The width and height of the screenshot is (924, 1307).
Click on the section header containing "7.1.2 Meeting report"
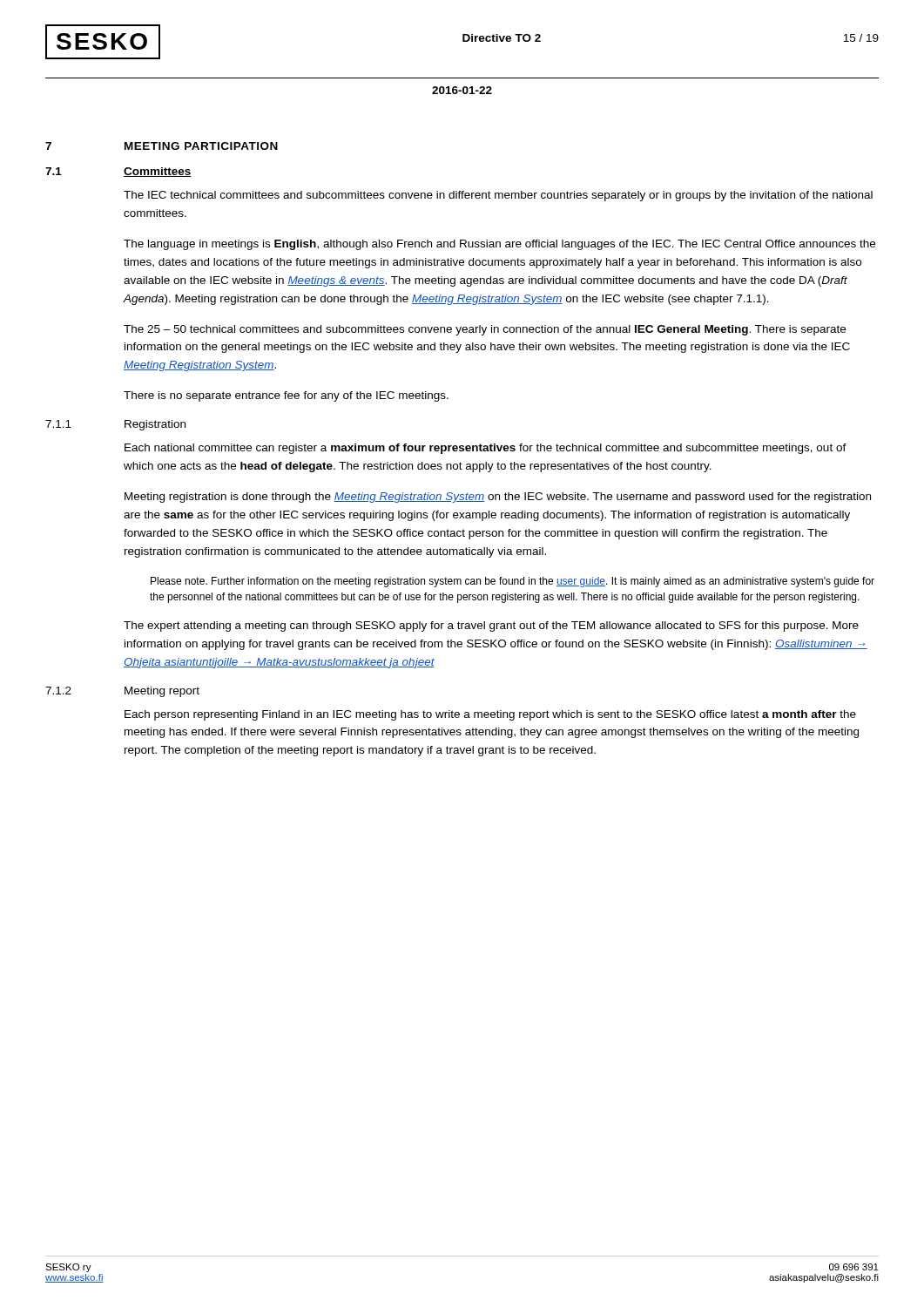(x=122, y=690)
